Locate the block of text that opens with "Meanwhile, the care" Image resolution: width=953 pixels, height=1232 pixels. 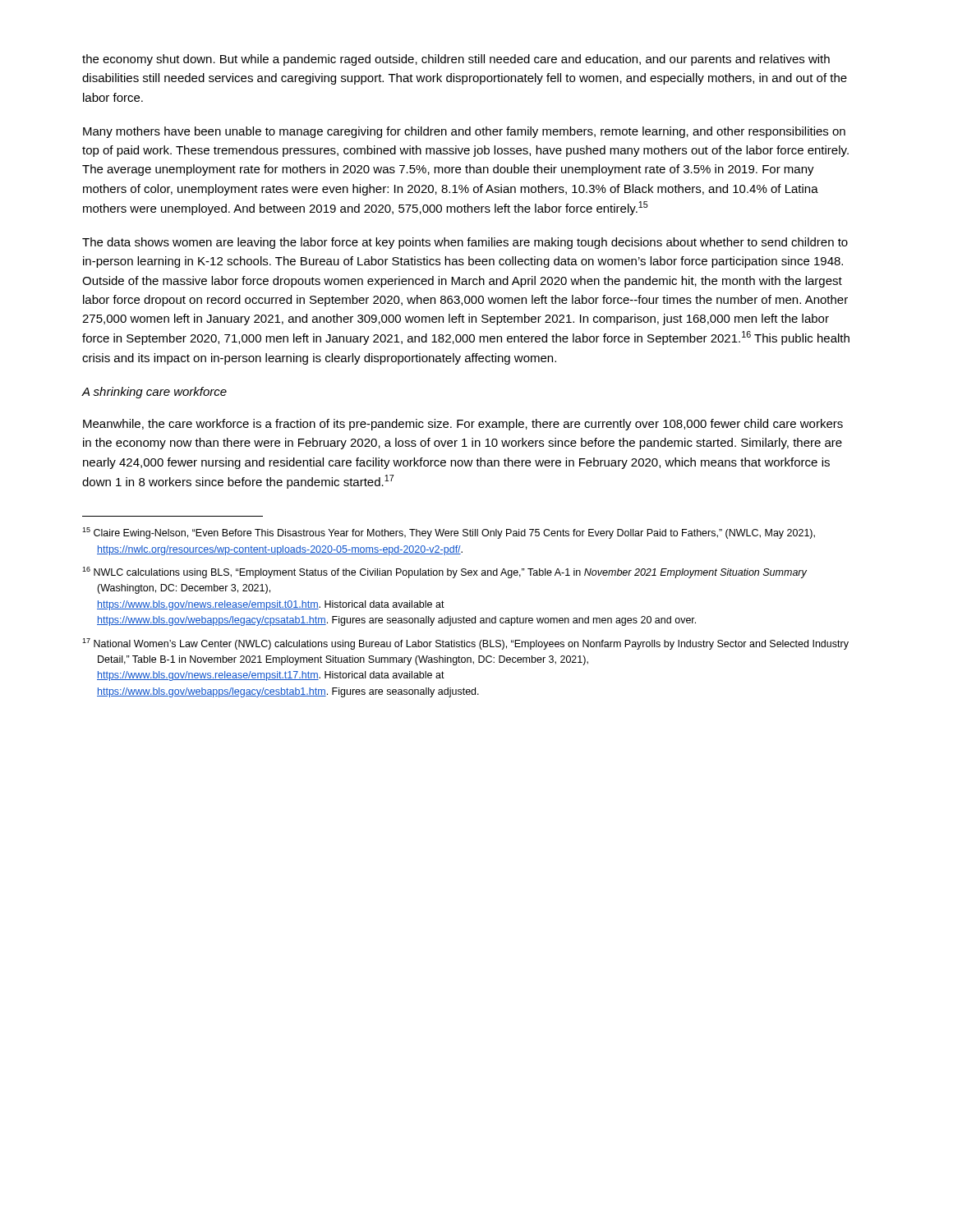468,453
